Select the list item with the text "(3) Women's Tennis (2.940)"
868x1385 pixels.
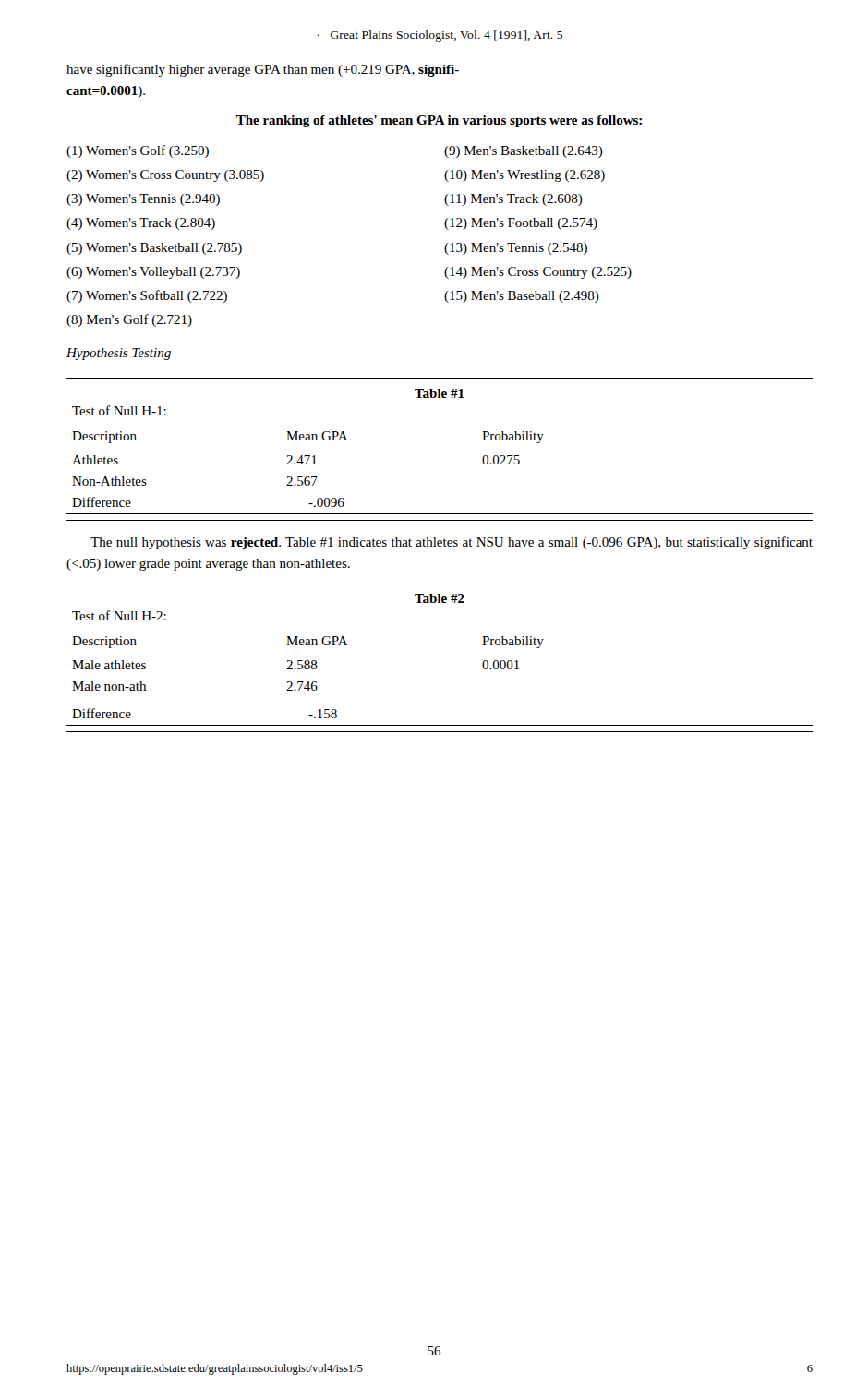pyautogui.click(x=143, y=199)
